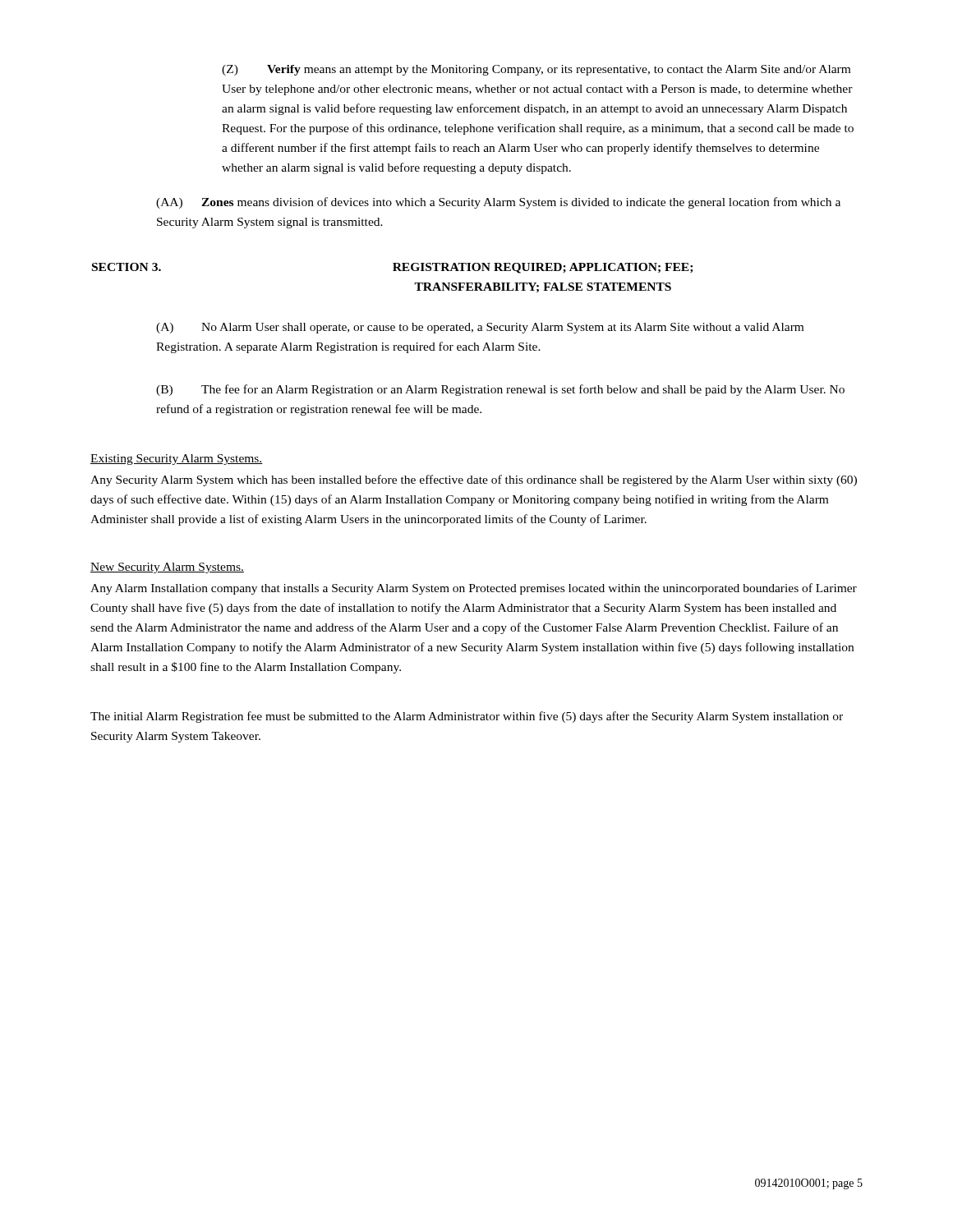Screen dimensions: 1232x953
Task: Point to the section header beginning "SECTION 3. REGISTRATION REQUIRED; APPLICATION; FEE;TRANSFERABILITY;"
Action: pos(476,277)
